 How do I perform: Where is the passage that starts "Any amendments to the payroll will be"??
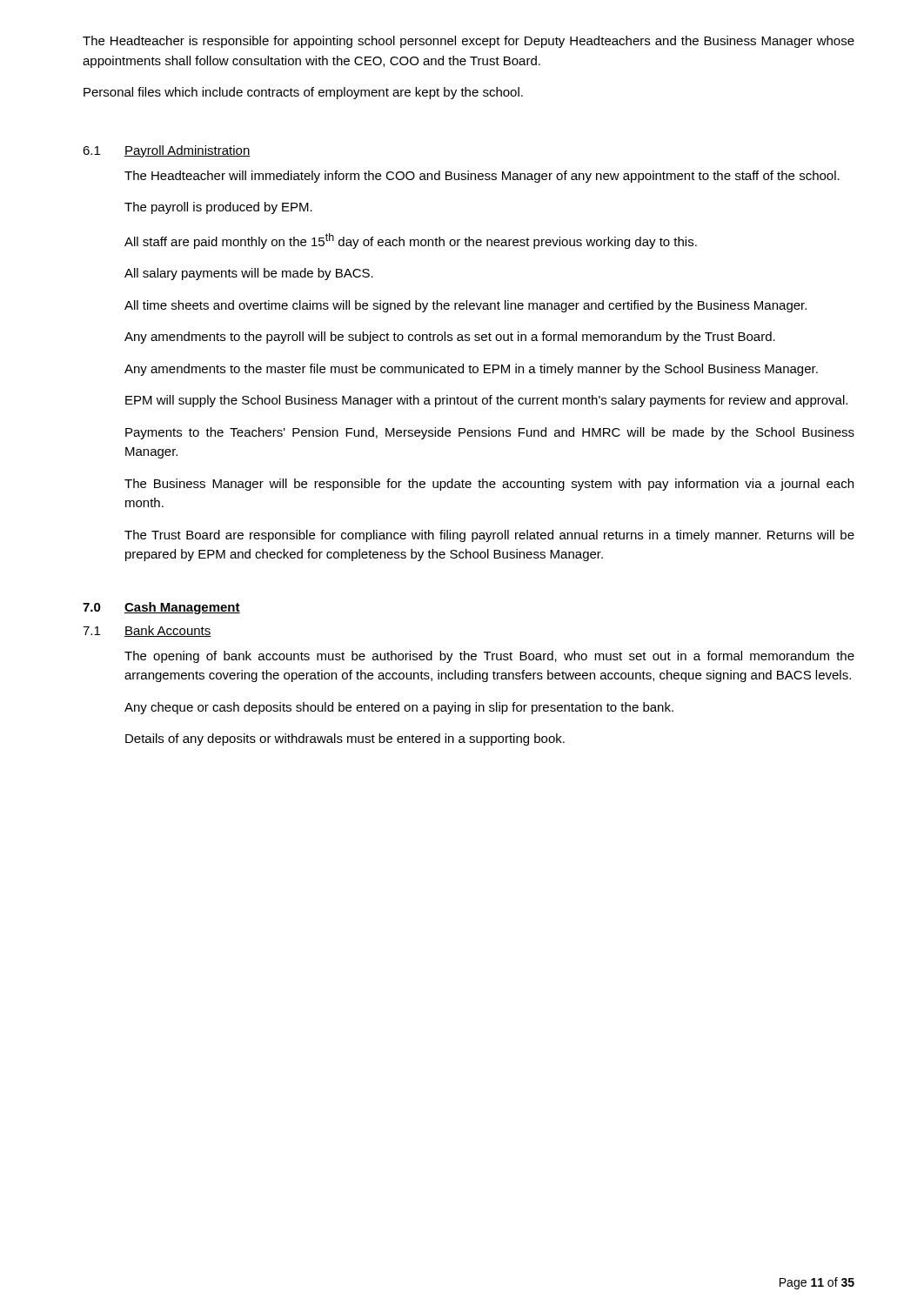pyautogui.click(x=450, y=336)
